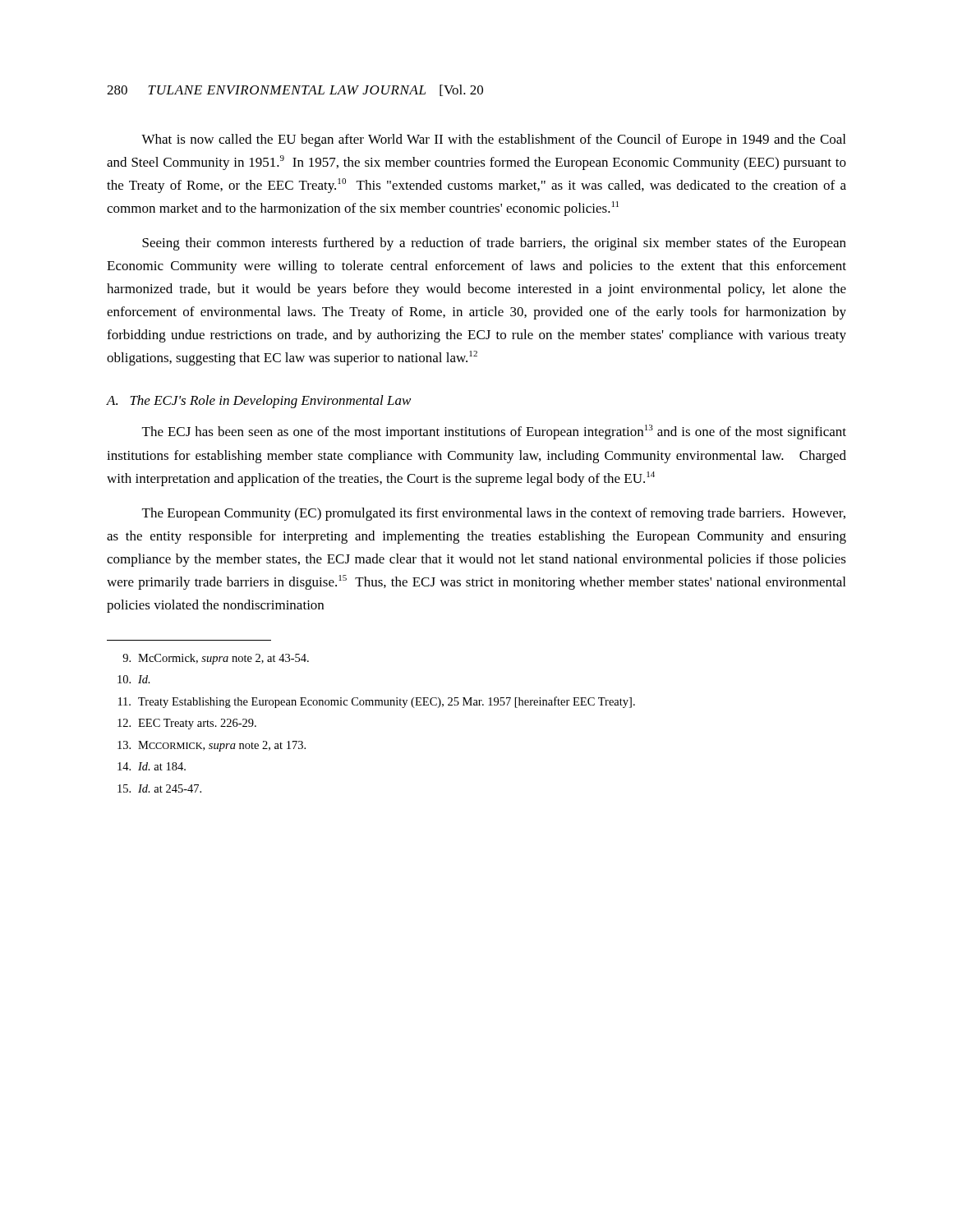Select the text block containing "The ECJ has been seen as one of"
Image resolution: width=953 pixels, height=1232 pixels.
[x=476, y=454]
